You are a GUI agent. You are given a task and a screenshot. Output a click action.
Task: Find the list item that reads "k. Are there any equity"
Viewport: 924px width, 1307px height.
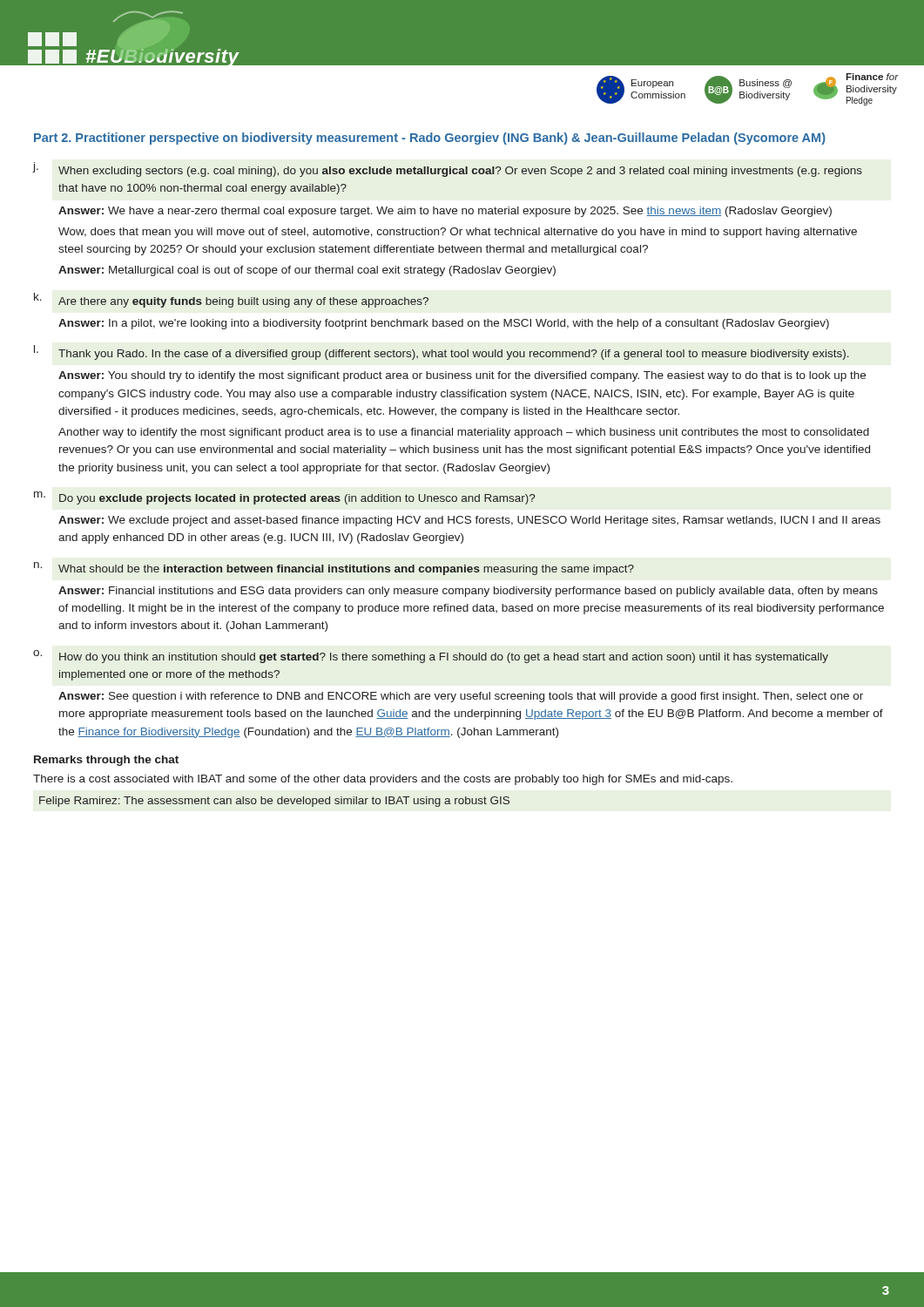coord(462,312)
